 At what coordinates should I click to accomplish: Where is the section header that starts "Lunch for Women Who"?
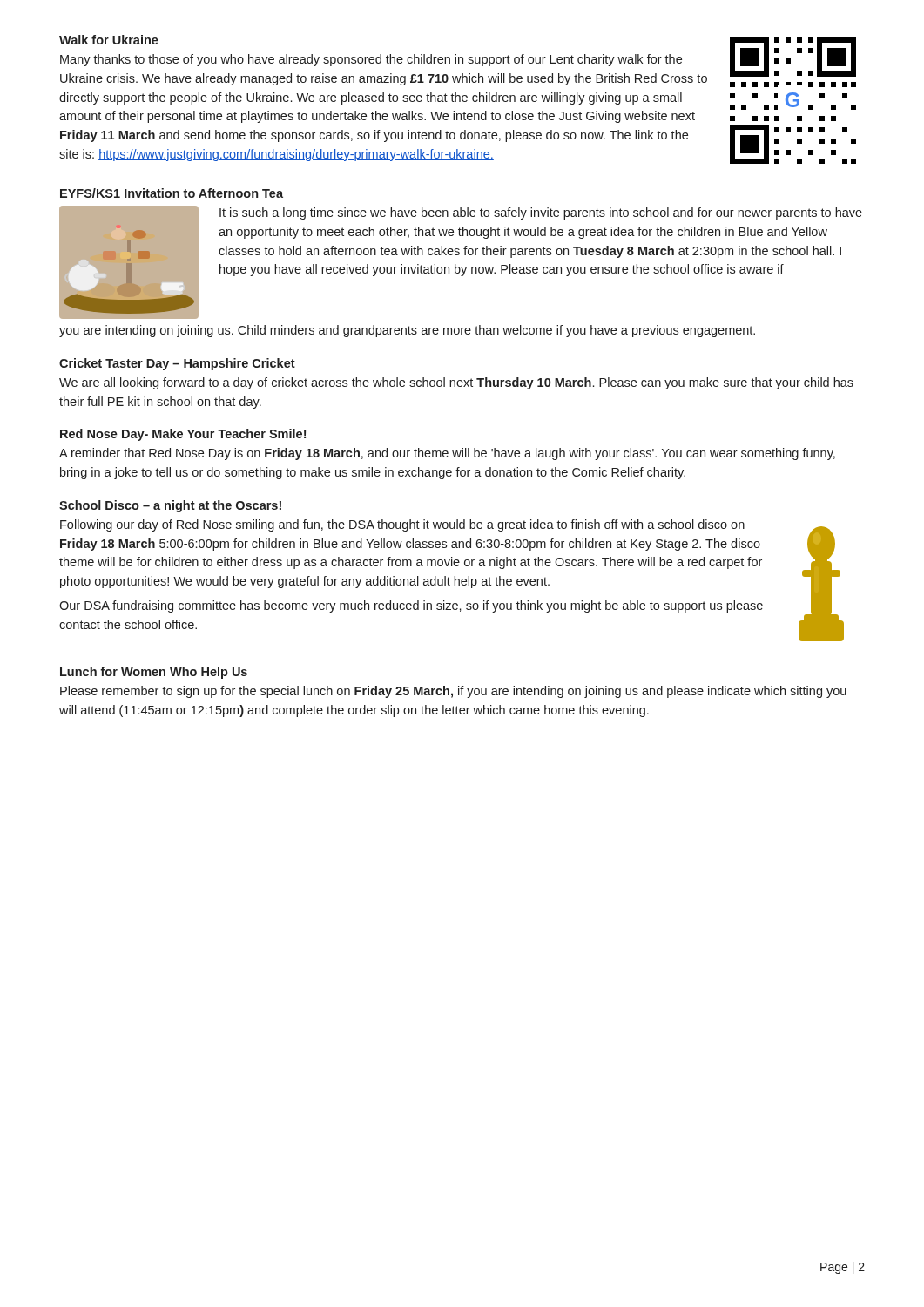coord(153,672)
